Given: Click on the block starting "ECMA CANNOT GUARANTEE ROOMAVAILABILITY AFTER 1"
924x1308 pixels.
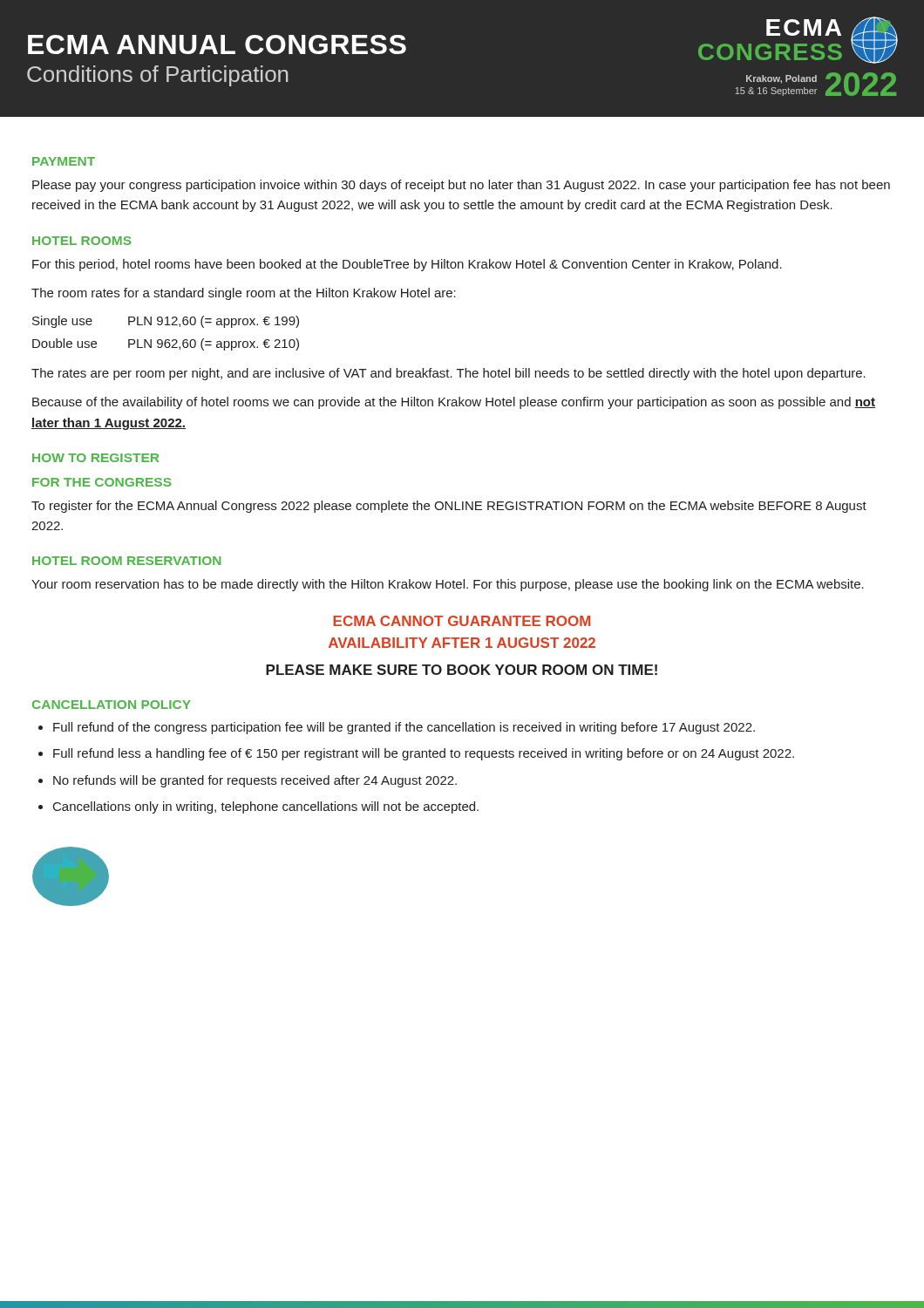Looking at the screenshot, I should (x=462, y=644).
